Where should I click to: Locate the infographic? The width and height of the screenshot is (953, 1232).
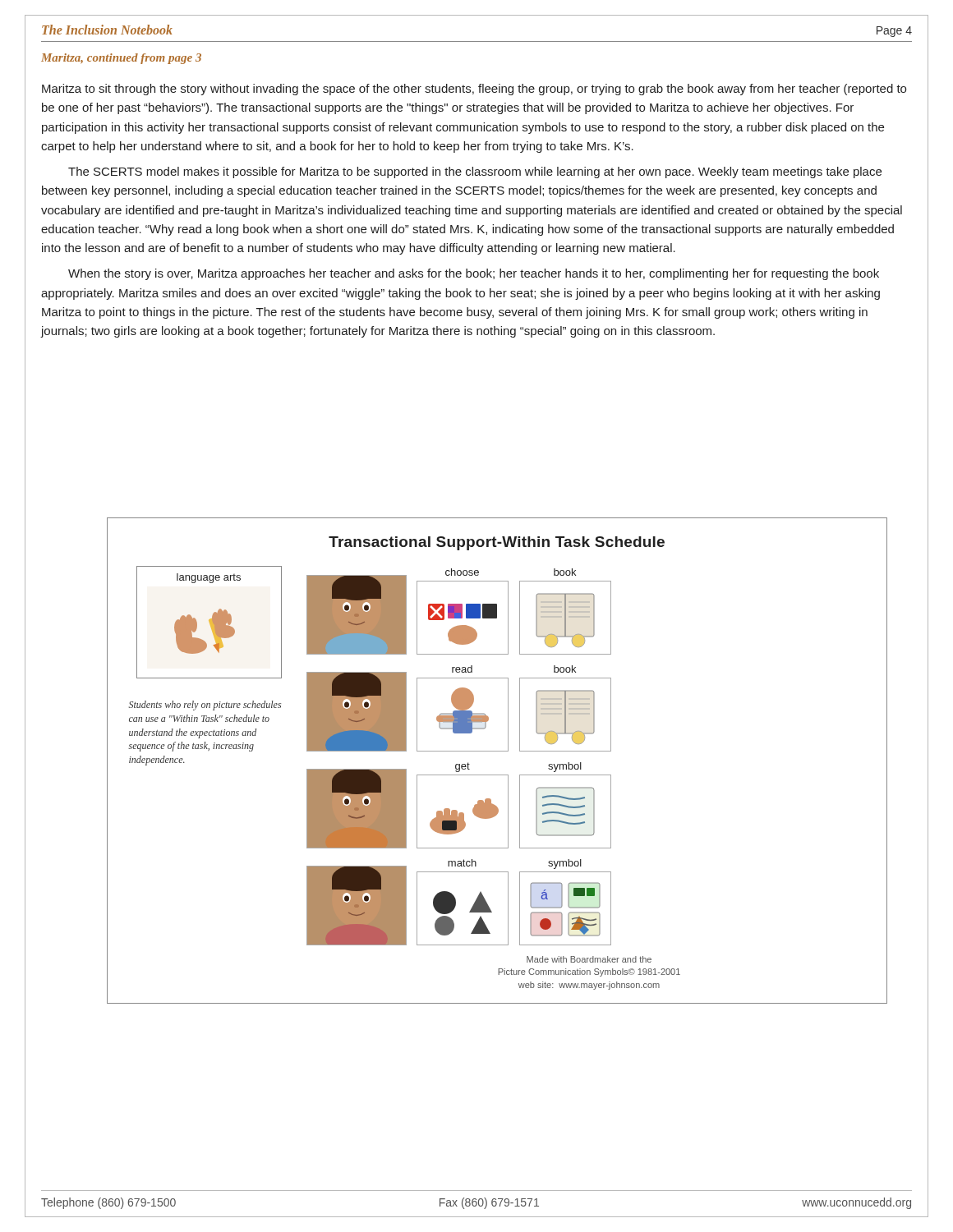pos(497,761)
